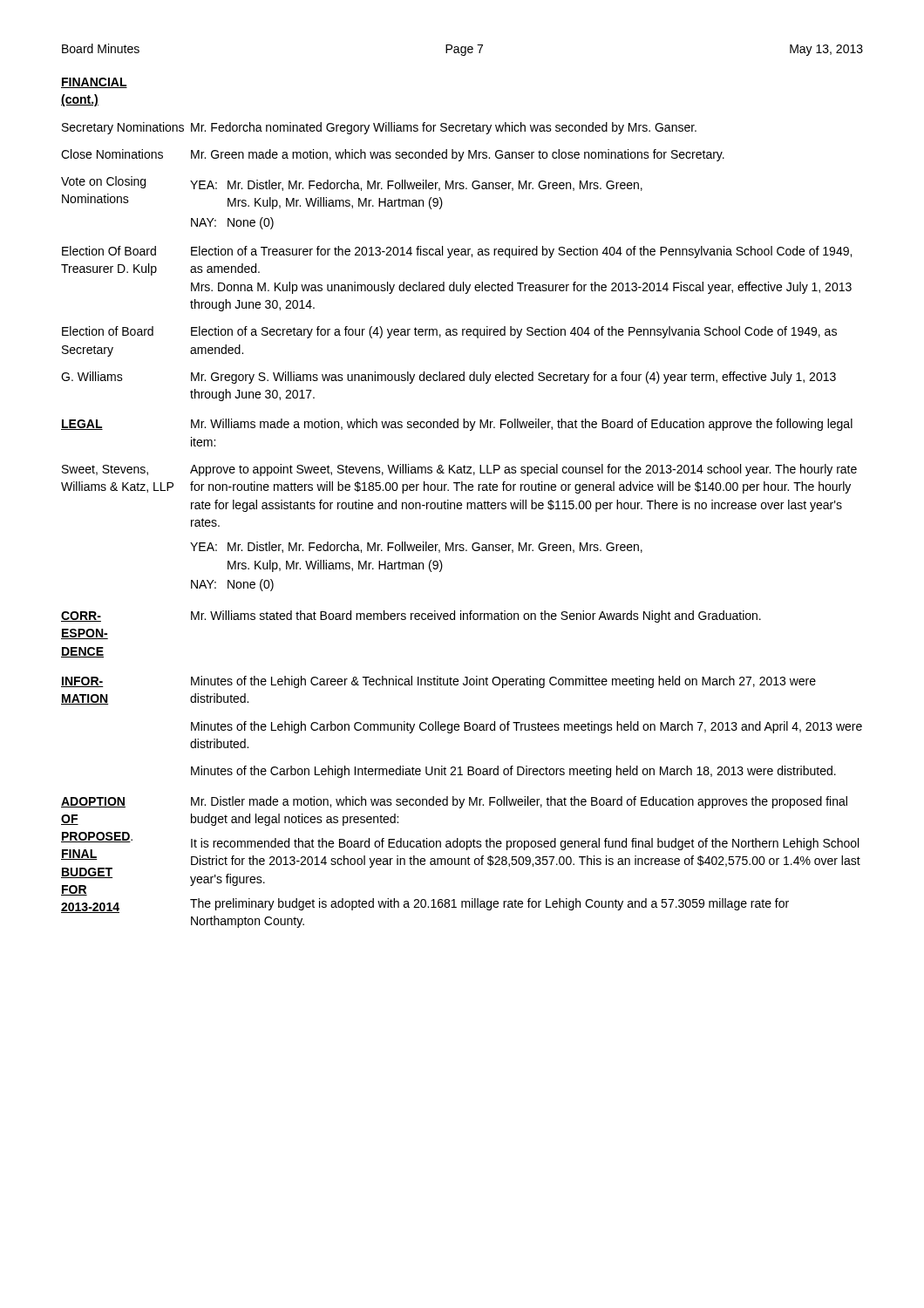Click on the text starting "It is recommended that"

525,861
